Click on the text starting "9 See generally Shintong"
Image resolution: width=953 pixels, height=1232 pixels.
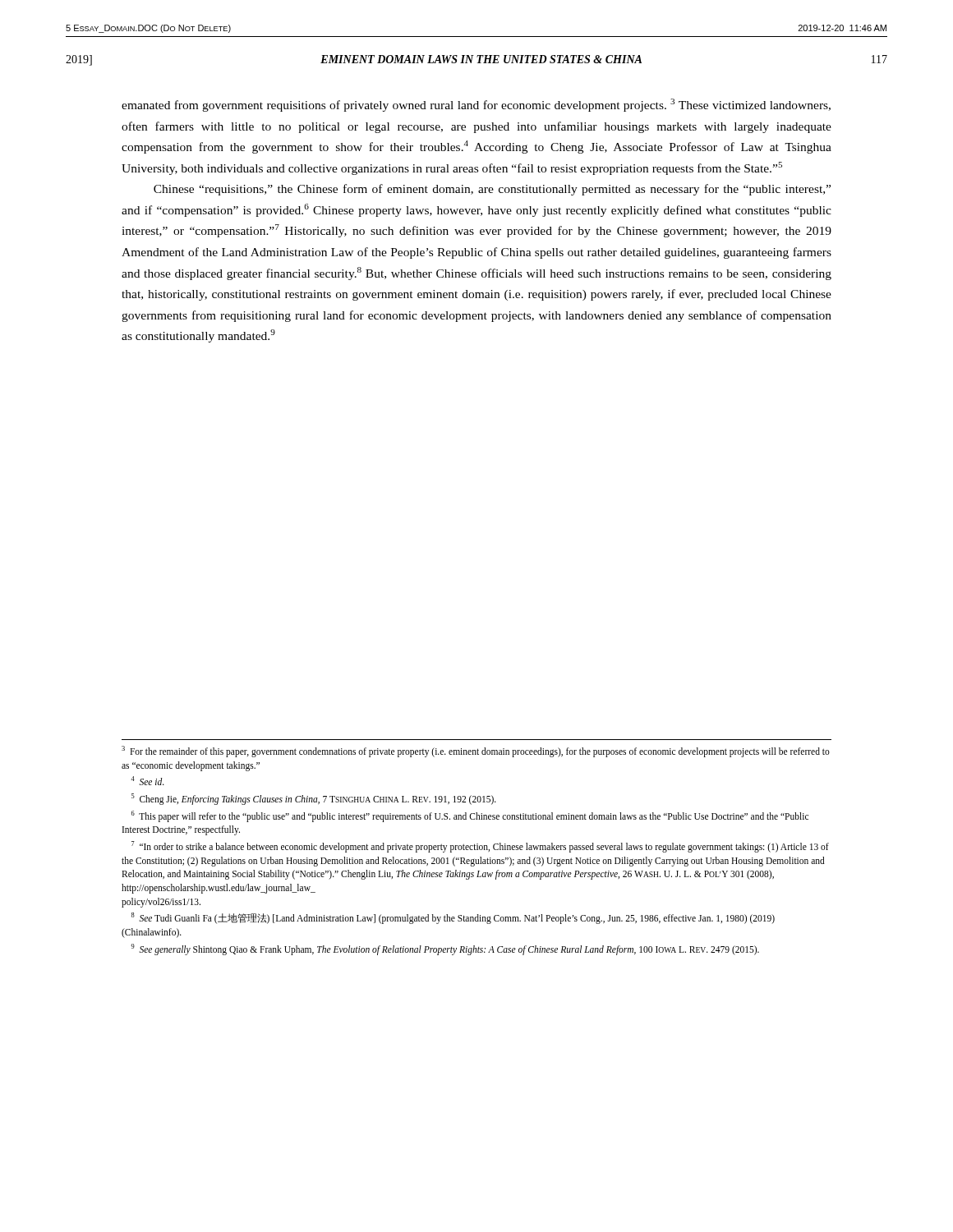pyautogui.click(x=441, y=949)
